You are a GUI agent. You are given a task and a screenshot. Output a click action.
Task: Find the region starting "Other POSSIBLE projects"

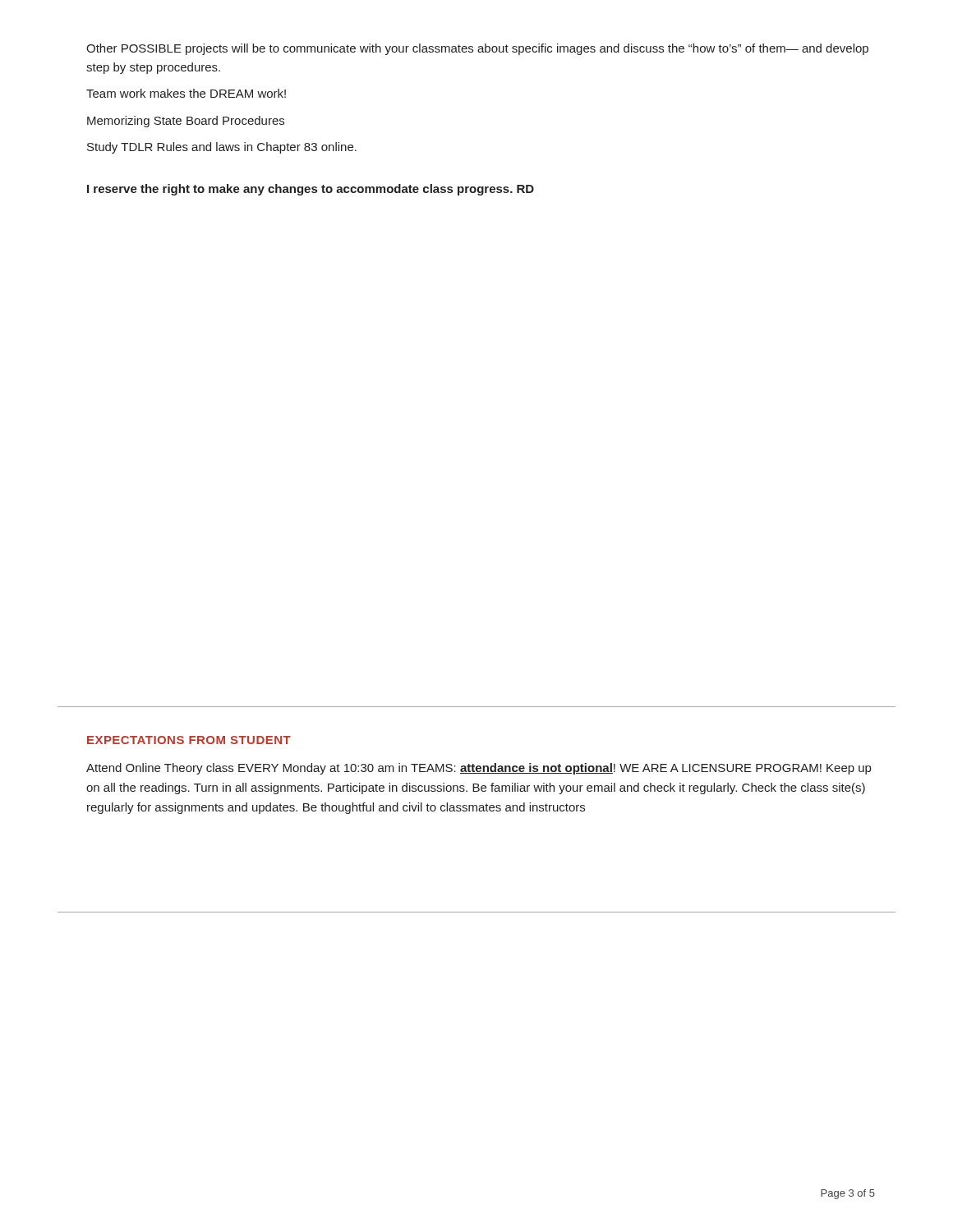[x=478, y=57]
